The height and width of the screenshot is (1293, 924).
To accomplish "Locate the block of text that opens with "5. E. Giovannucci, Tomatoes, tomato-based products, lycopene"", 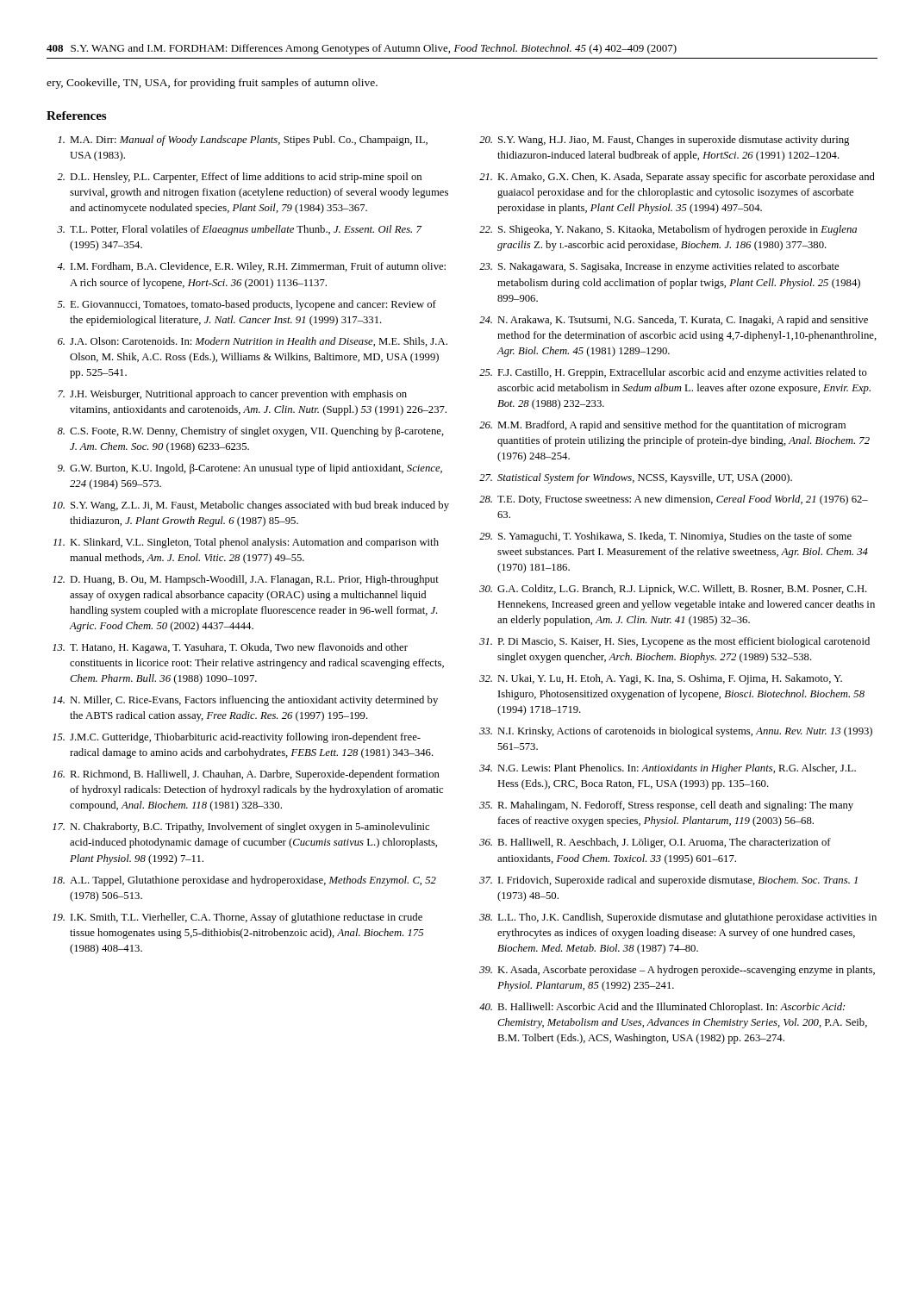I will pyautogui.click(x=248, y=312).
